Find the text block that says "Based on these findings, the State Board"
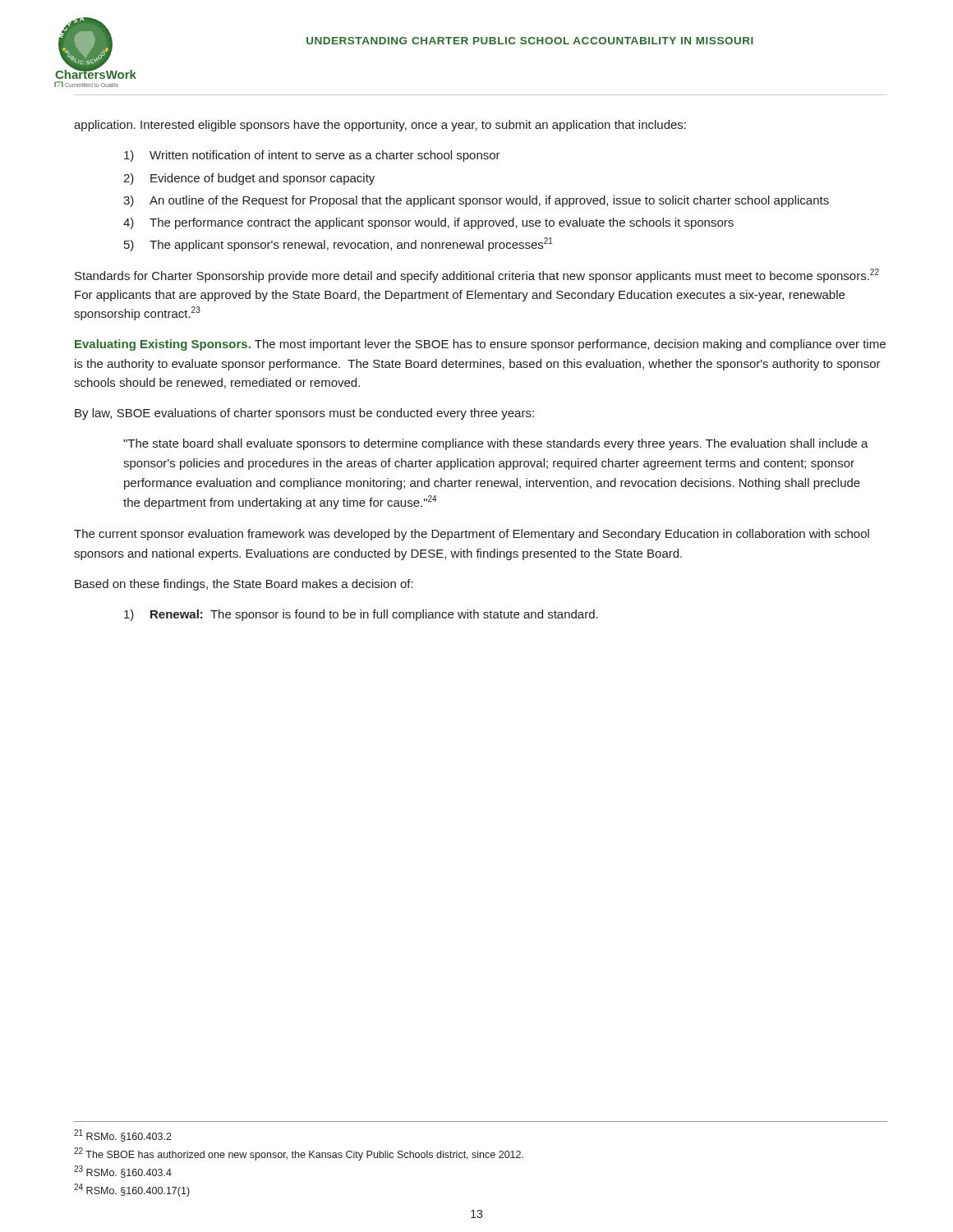Viewport: 953px width, 1232px height. 244,583
